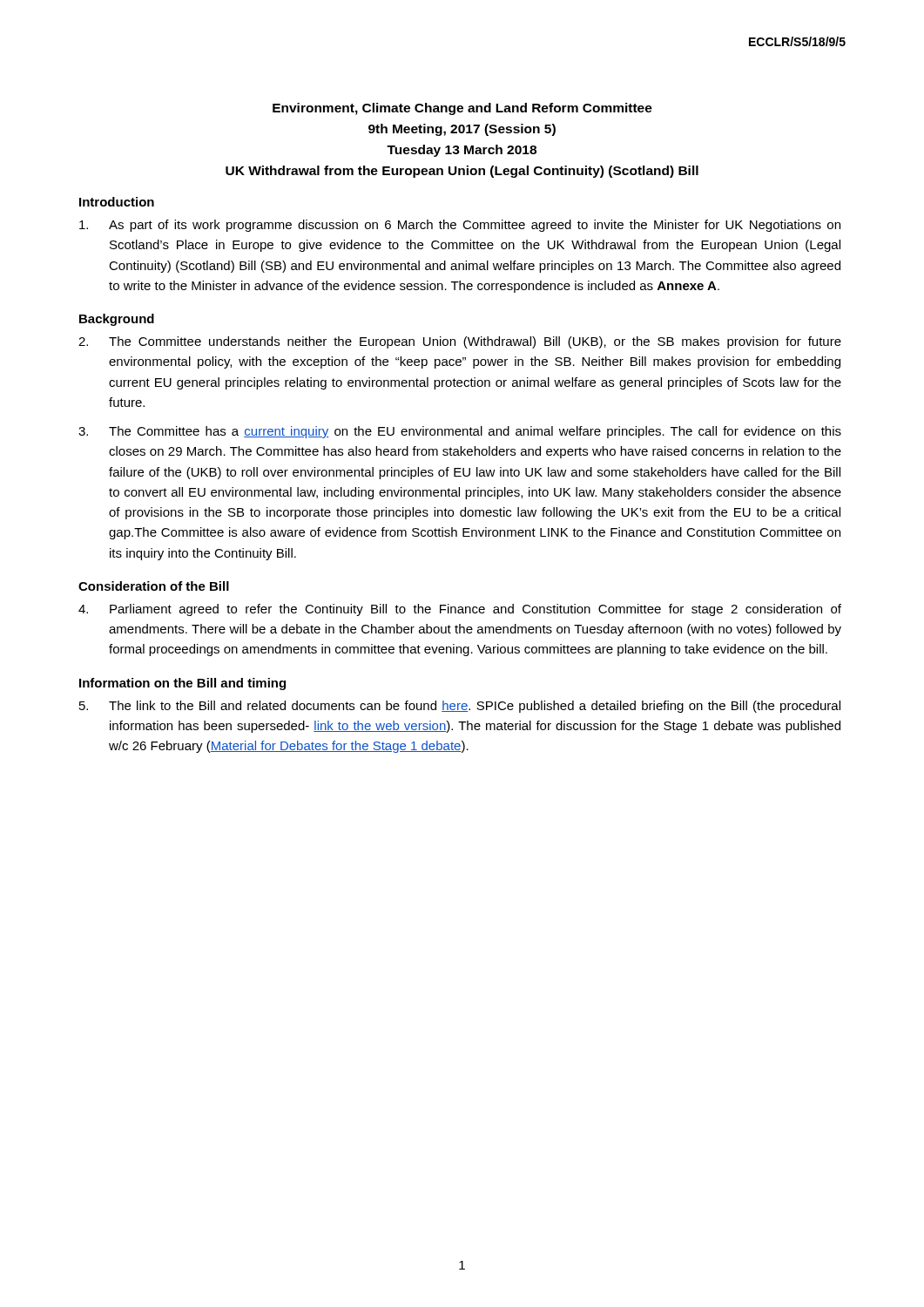Screen dimensions: 1307x924
Task: Click on the text block that reads "Parliament agreed to refer the Continuity"
Action: tap(460, 629)
